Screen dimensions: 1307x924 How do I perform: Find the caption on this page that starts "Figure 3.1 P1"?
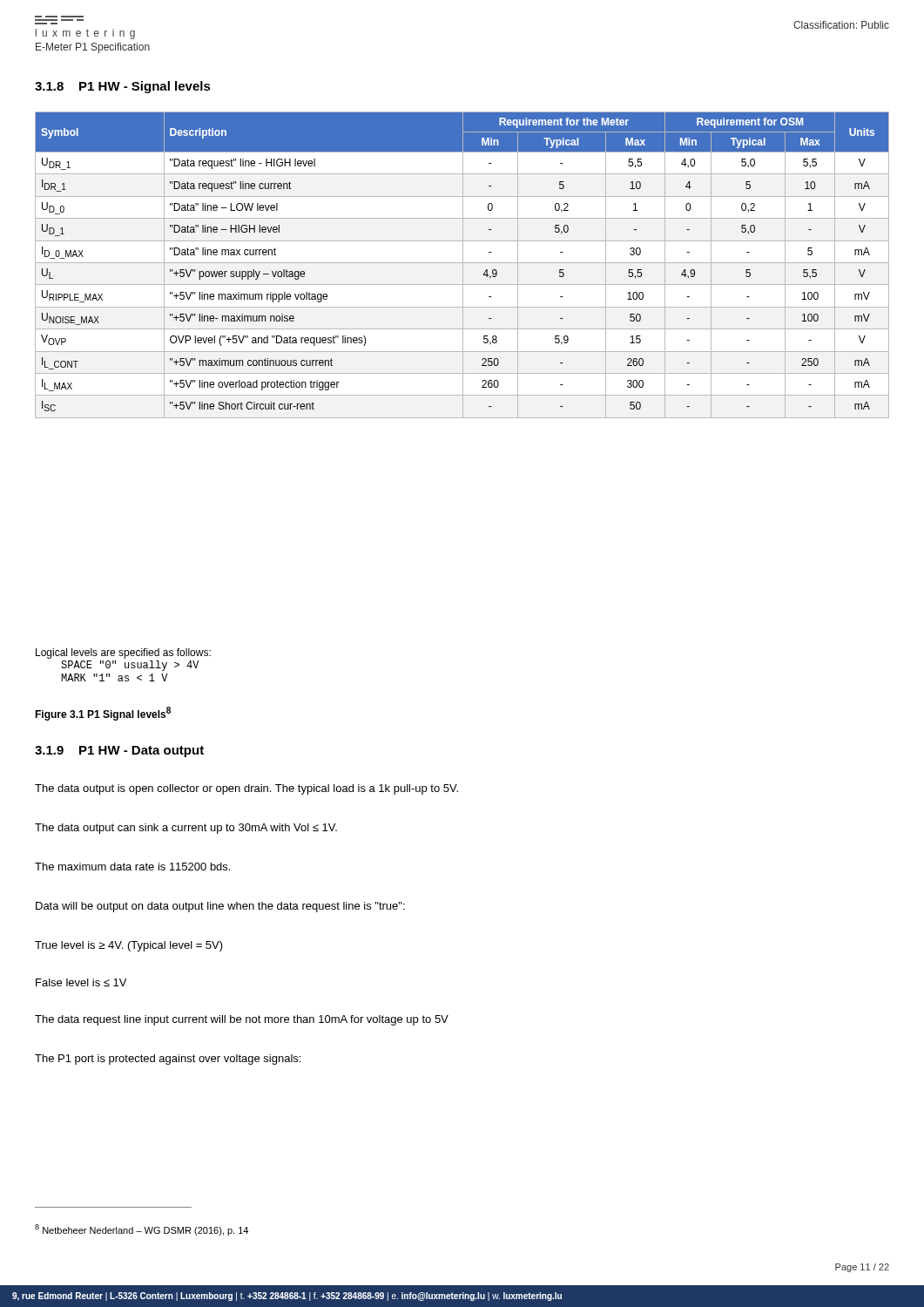[103, 713]
